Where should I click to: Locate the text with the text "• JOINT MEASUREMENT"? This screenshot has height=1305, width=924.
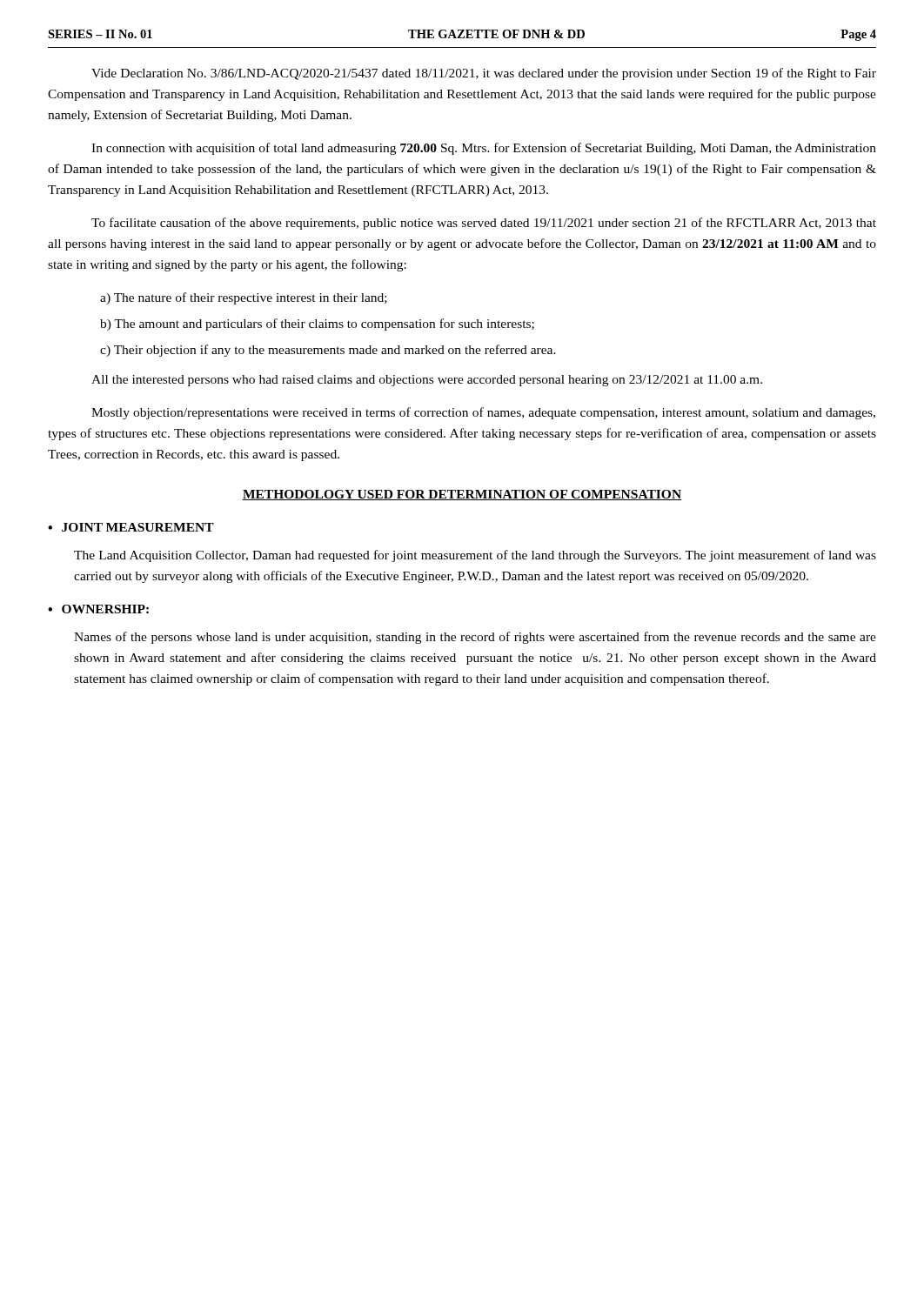pyautogui.click(x=131, y=528)
